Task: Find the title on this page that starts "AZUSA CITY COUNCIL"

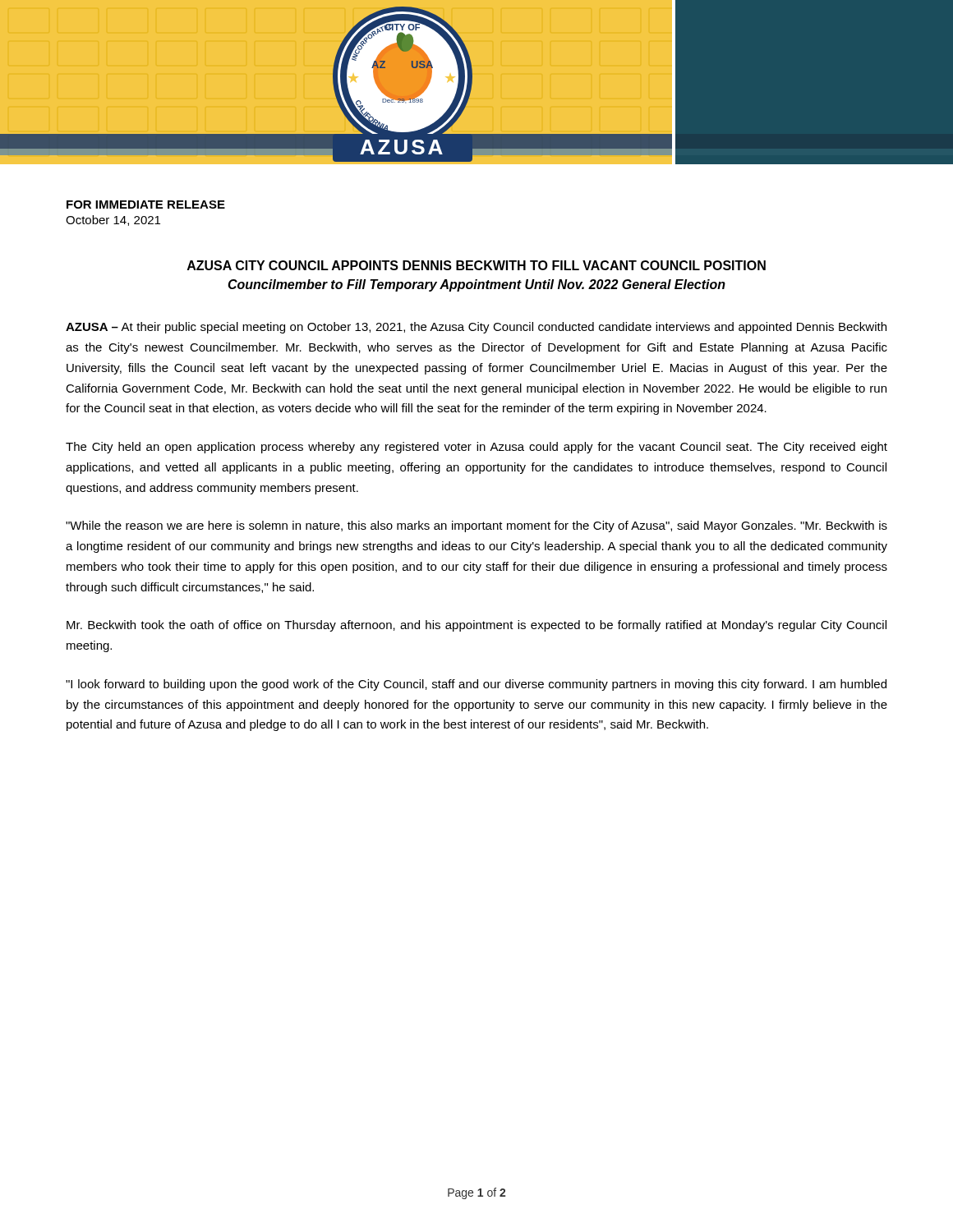Action: click(x=476, y=275)
